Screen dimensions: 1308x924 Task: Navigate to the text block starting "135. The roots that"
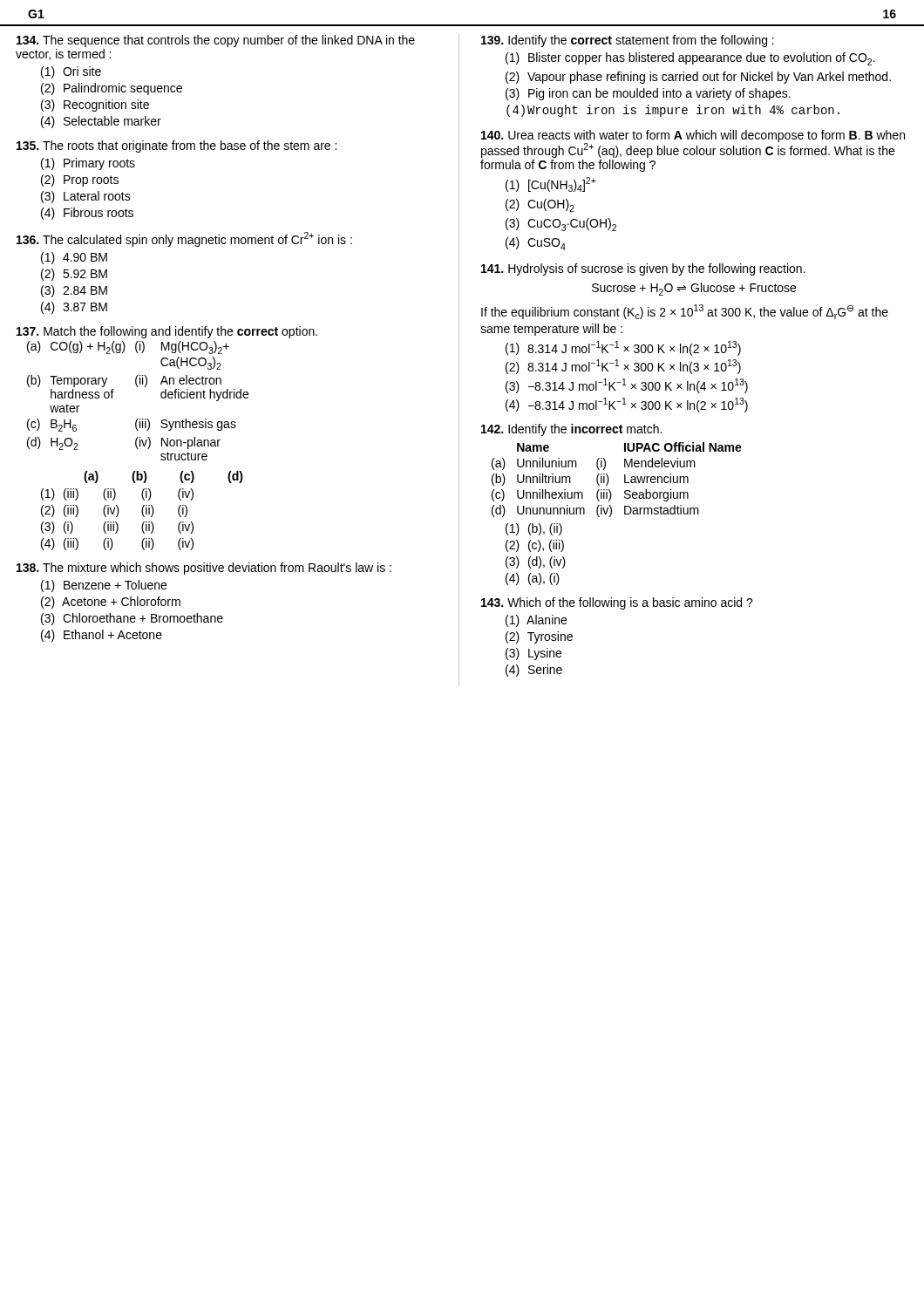[177, 146]
